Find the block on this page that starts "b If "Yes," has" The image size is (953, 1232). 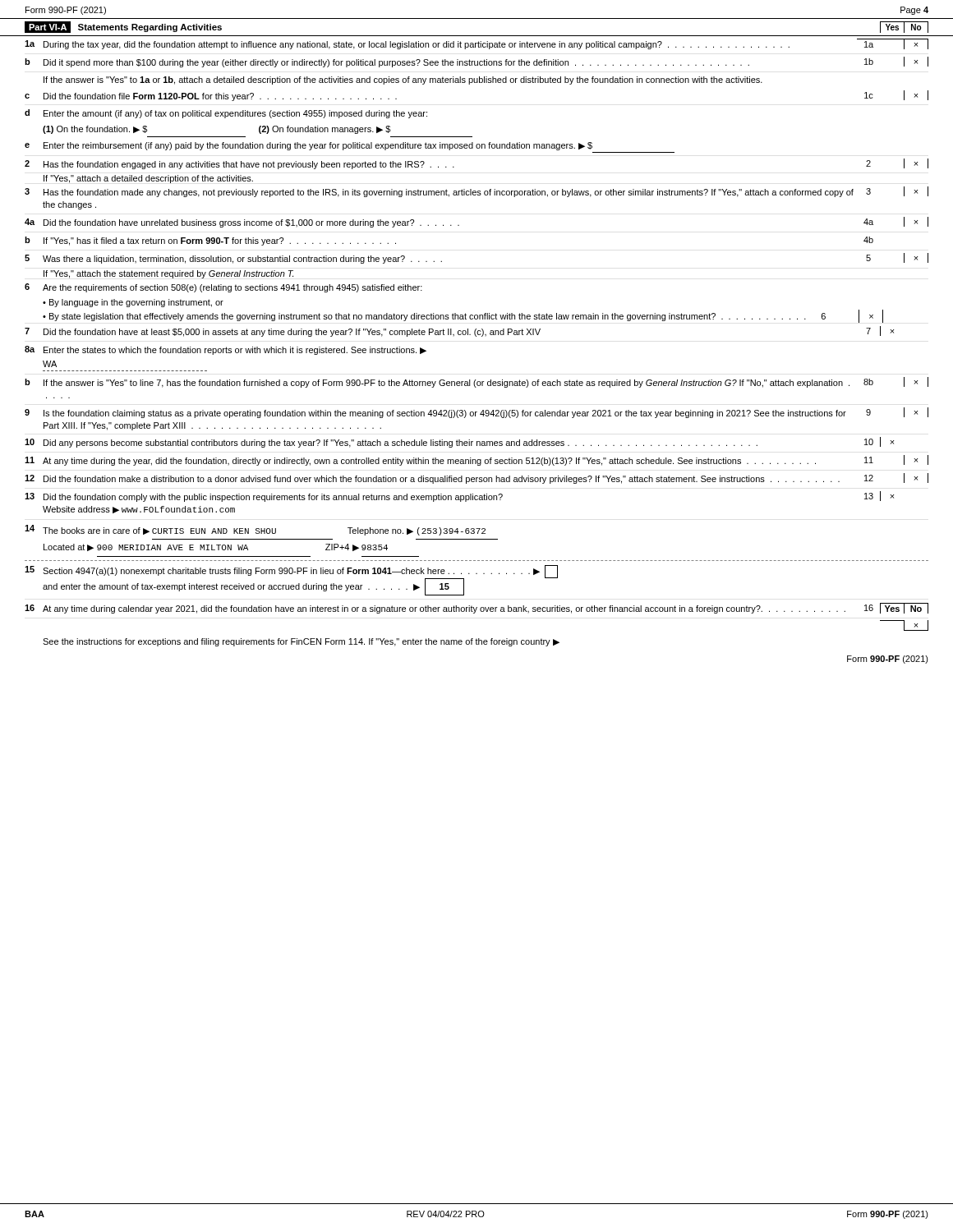(x=164, y=241)
